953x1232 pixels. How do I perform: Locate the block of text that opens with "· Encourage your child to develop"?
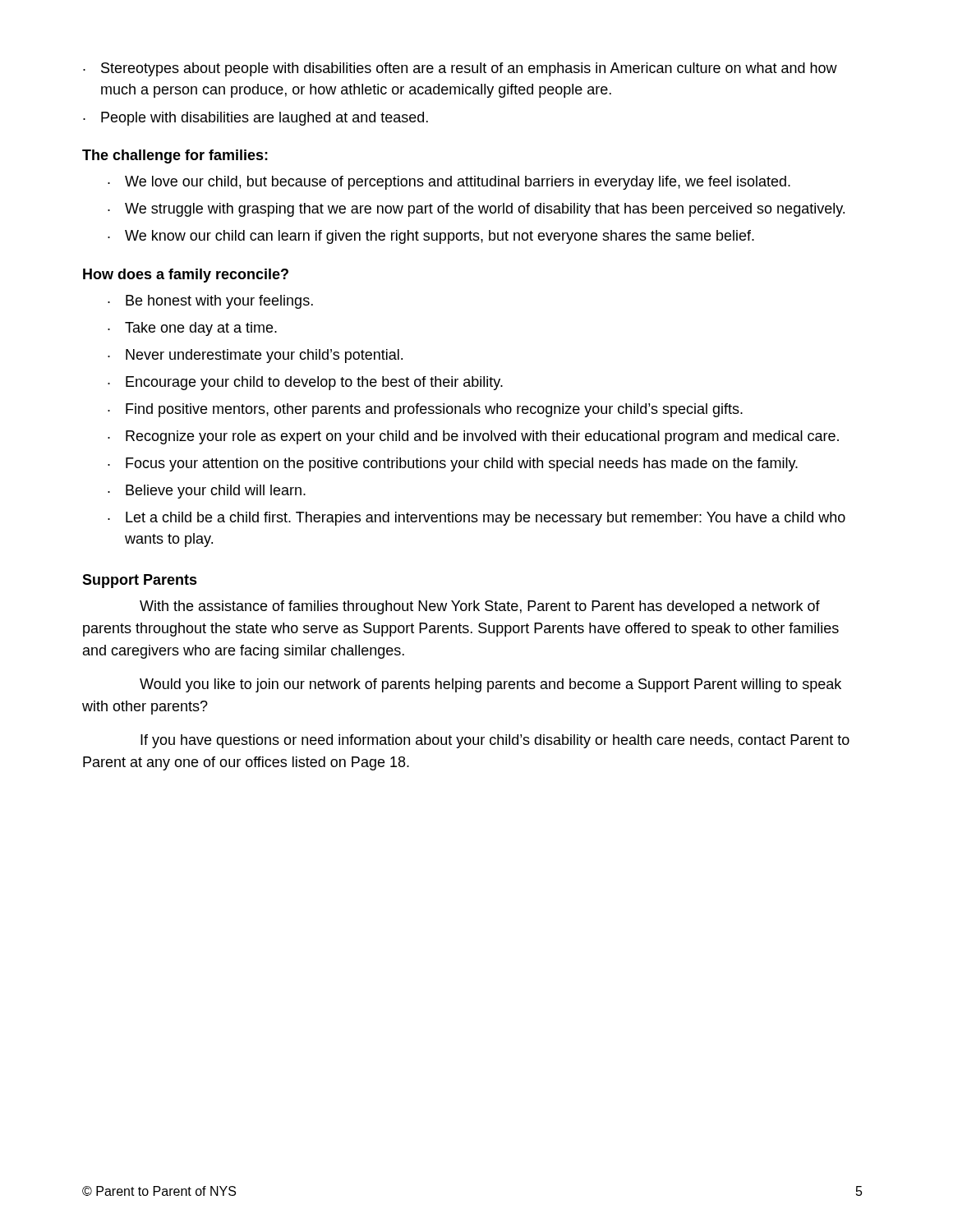tap(485, 382)
